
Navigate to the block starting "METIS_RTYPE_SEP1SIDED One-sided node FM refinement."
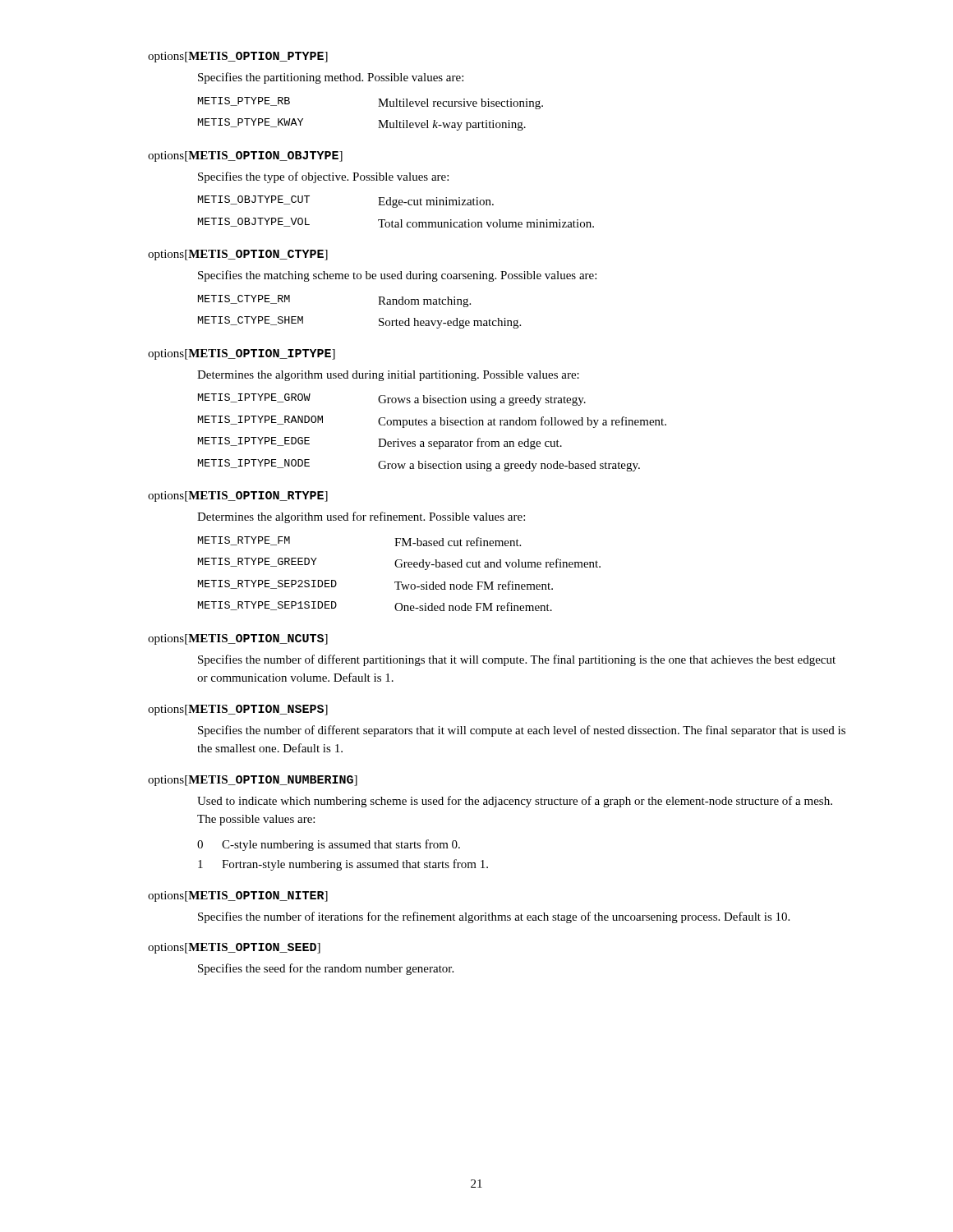(522, 607)
